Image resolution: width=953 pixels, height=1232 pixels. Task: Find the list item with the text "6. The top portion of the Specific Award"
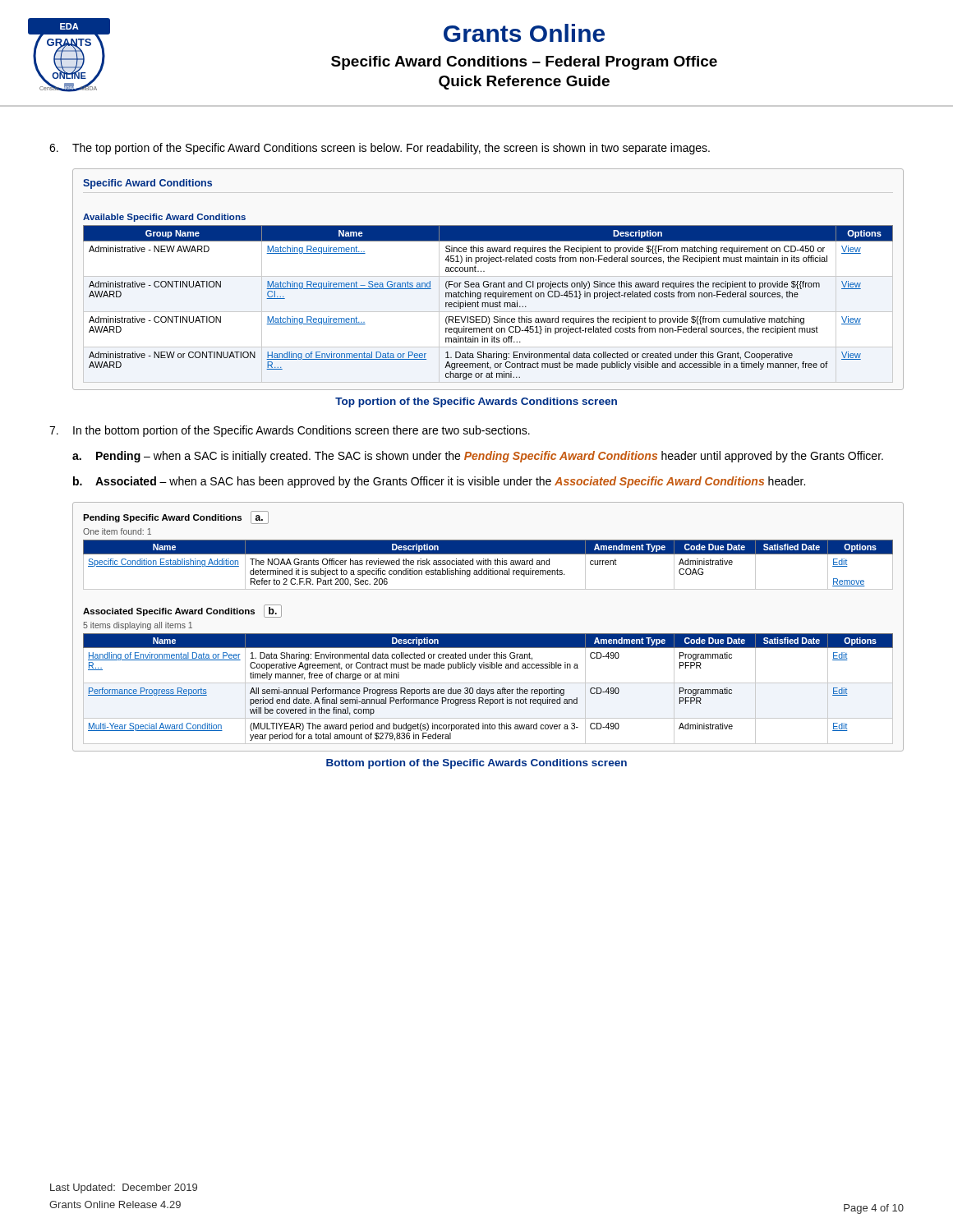pyautogui.click(x=380, y=148)
